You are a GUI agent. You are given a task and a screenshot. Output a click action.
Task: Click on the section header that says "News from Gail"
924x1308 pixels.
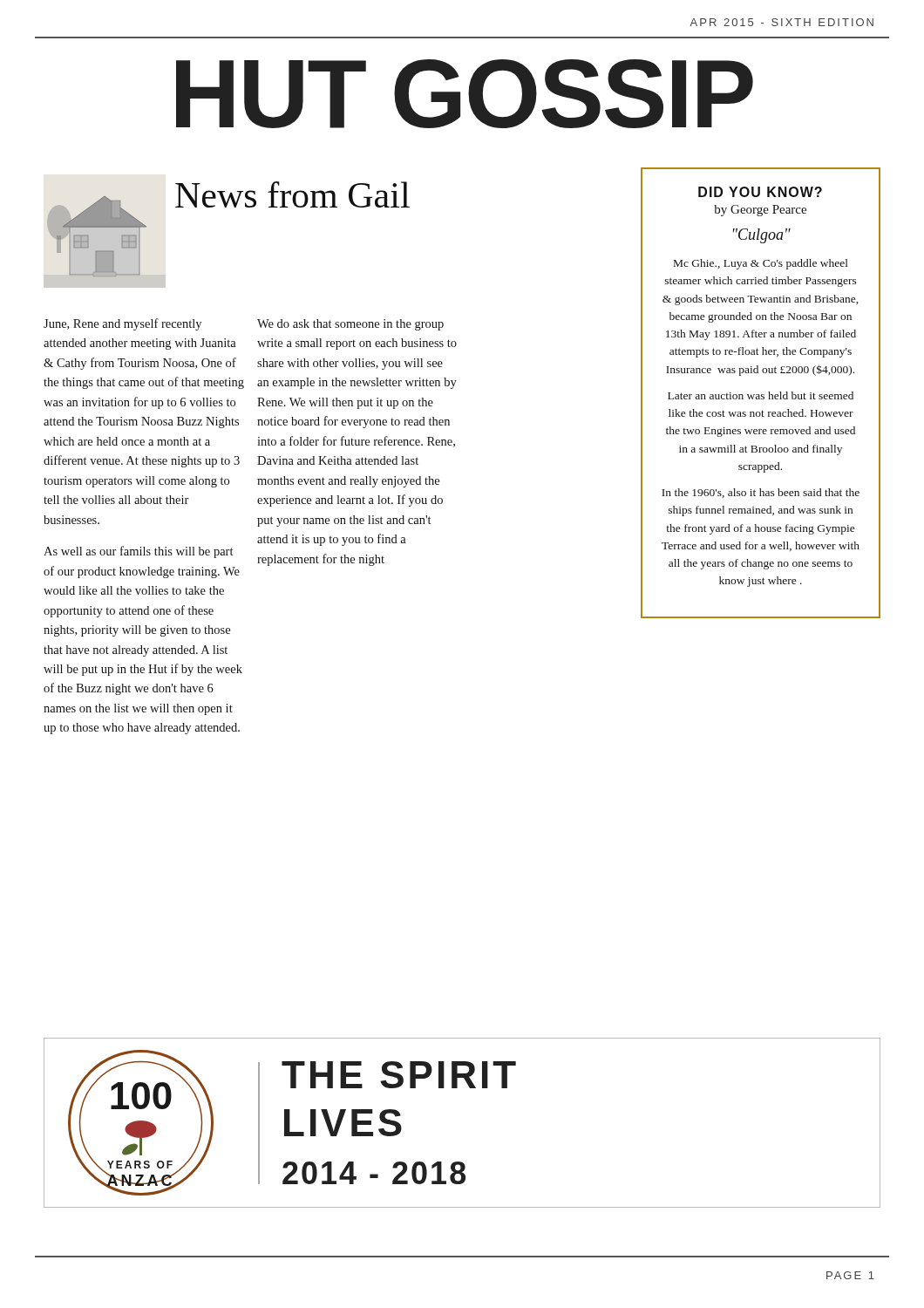[292, 195]
